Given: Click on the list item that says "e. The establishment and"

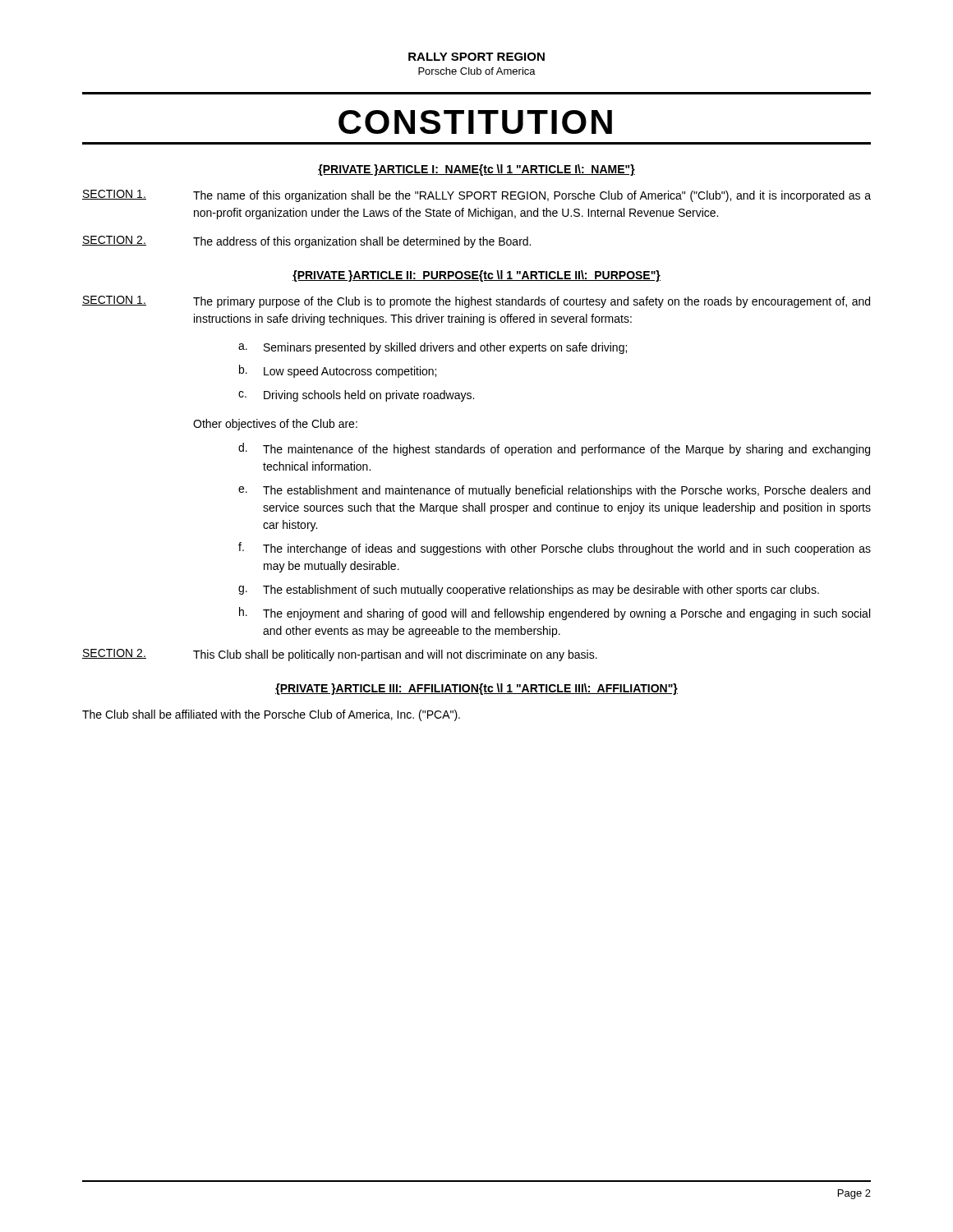Looking at the screenshot, I should pos(555,508).
